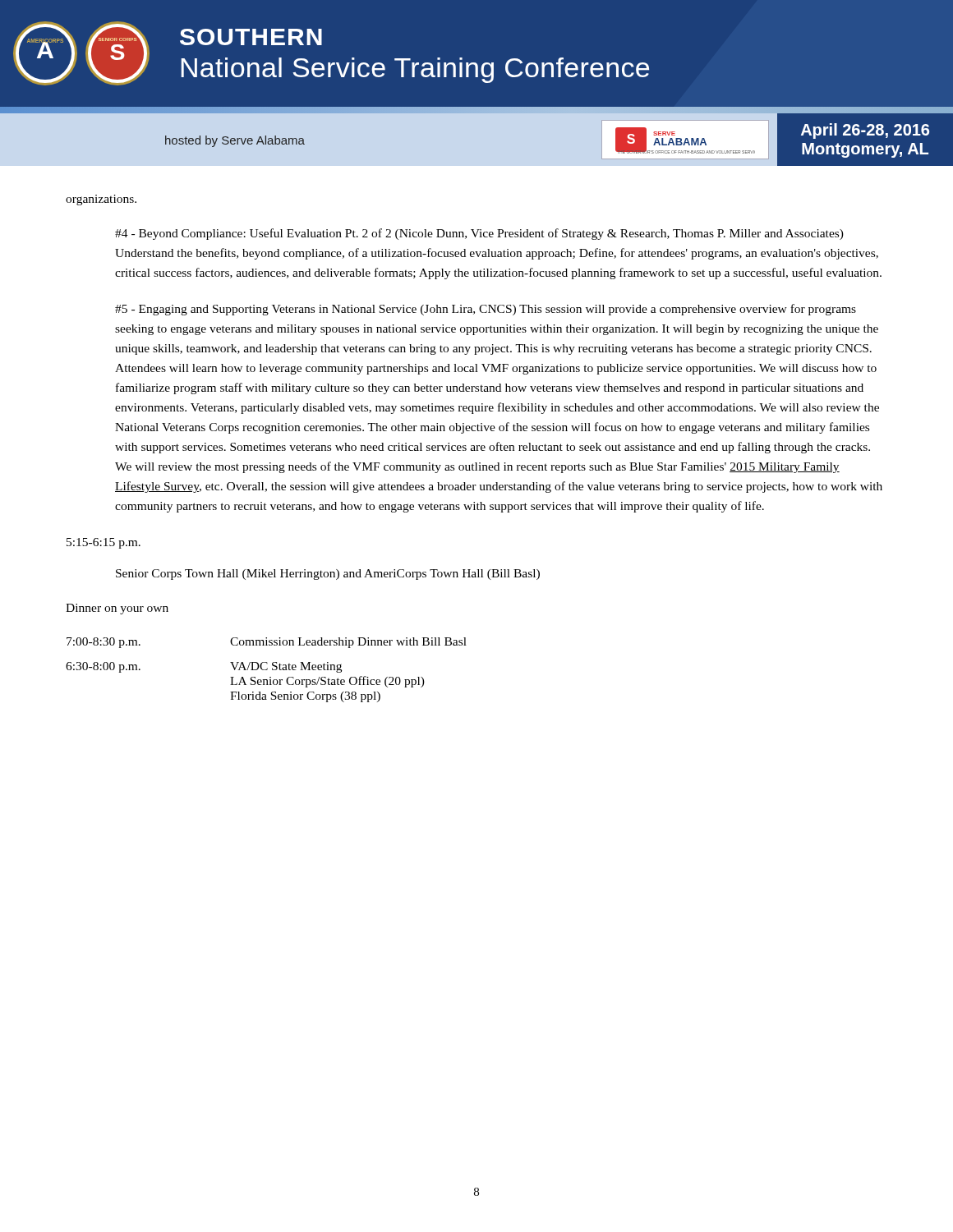Point to the text starting "#5 - Engaging and Supporting Veterans in National"
953x1232 pixels.
[499, 407]
